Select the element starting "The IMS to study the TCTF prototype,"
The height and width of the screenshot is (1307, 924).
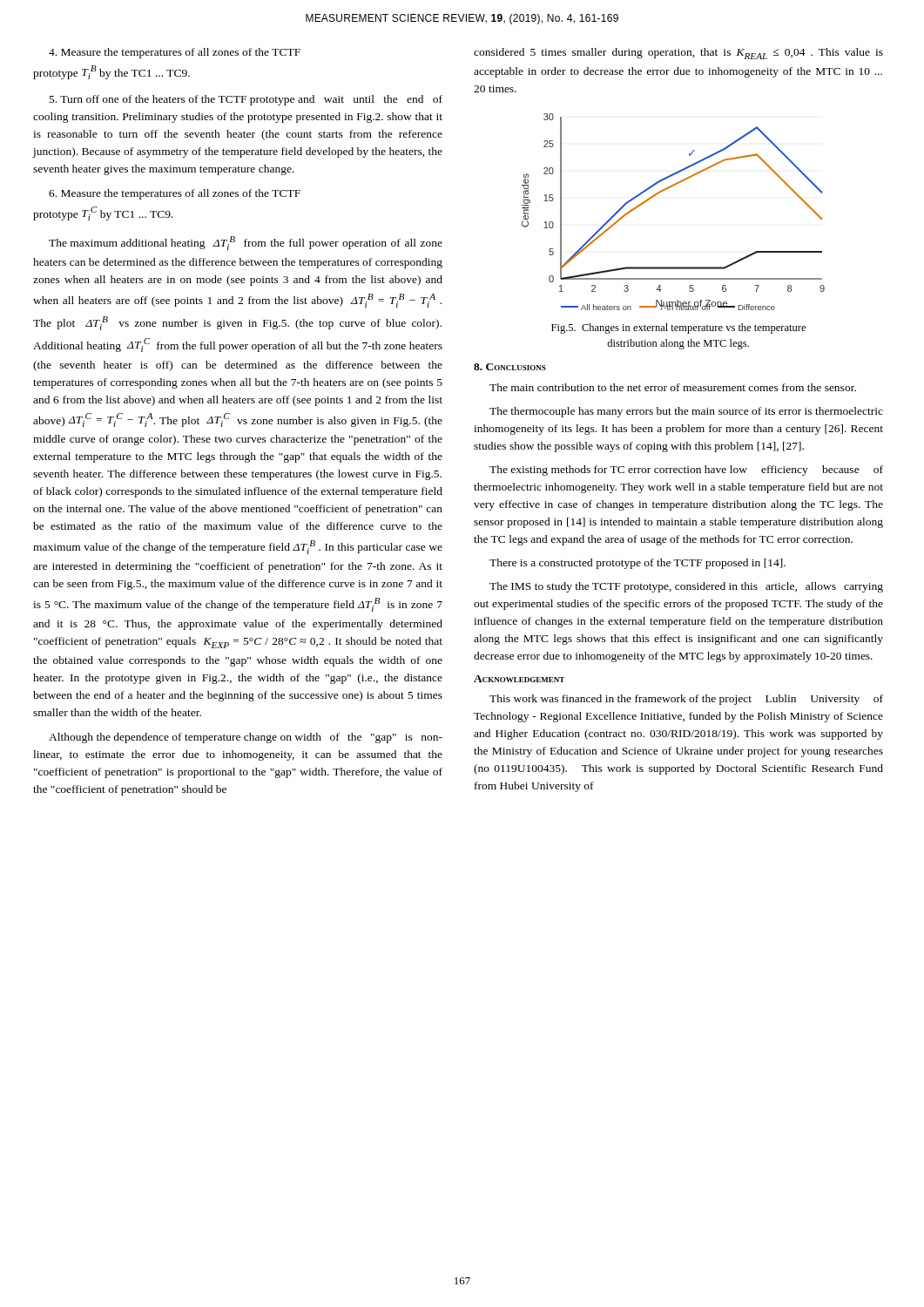point(678,620)
